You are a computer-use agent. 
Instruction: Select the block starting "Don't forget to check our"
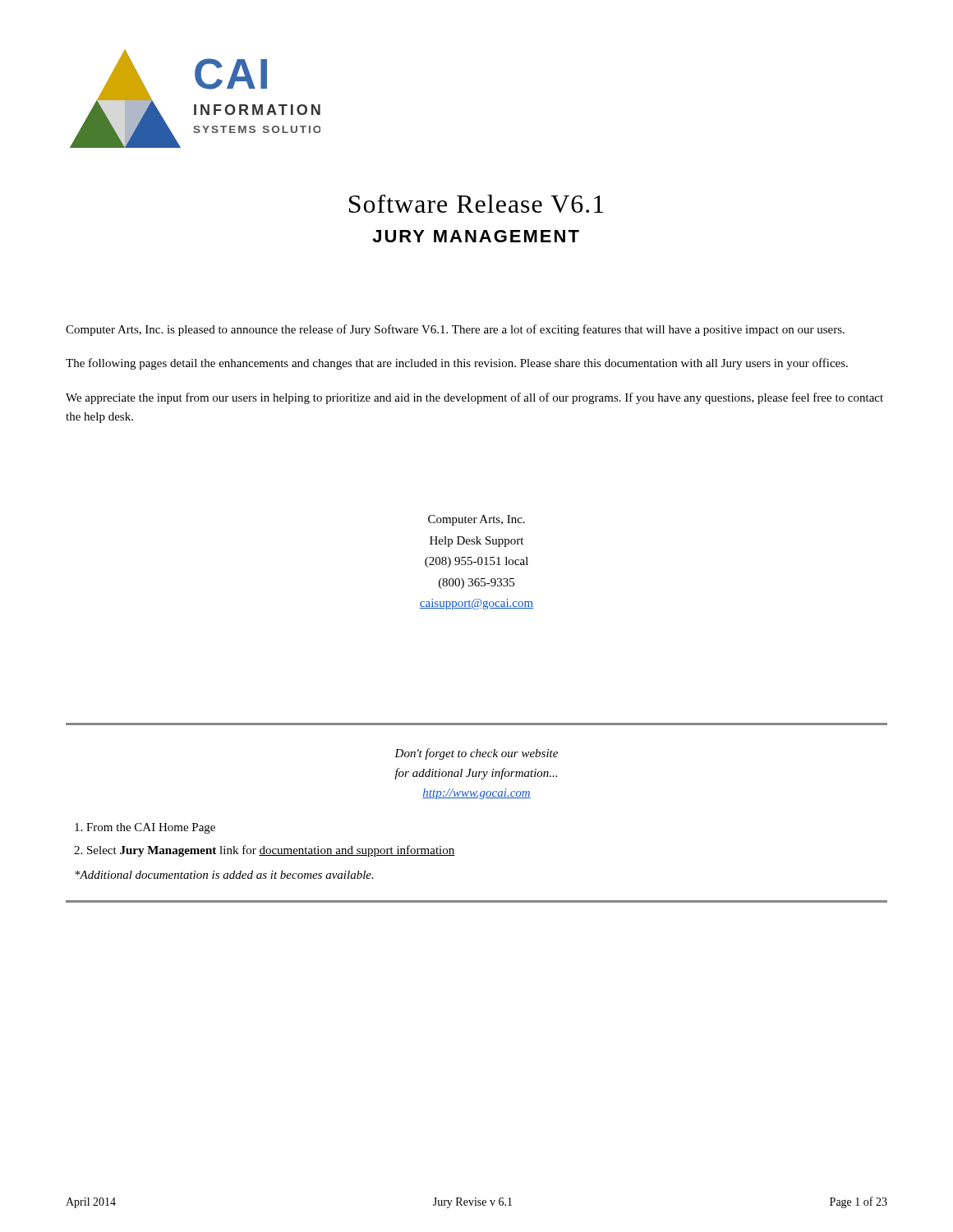[x=476, y=773]
